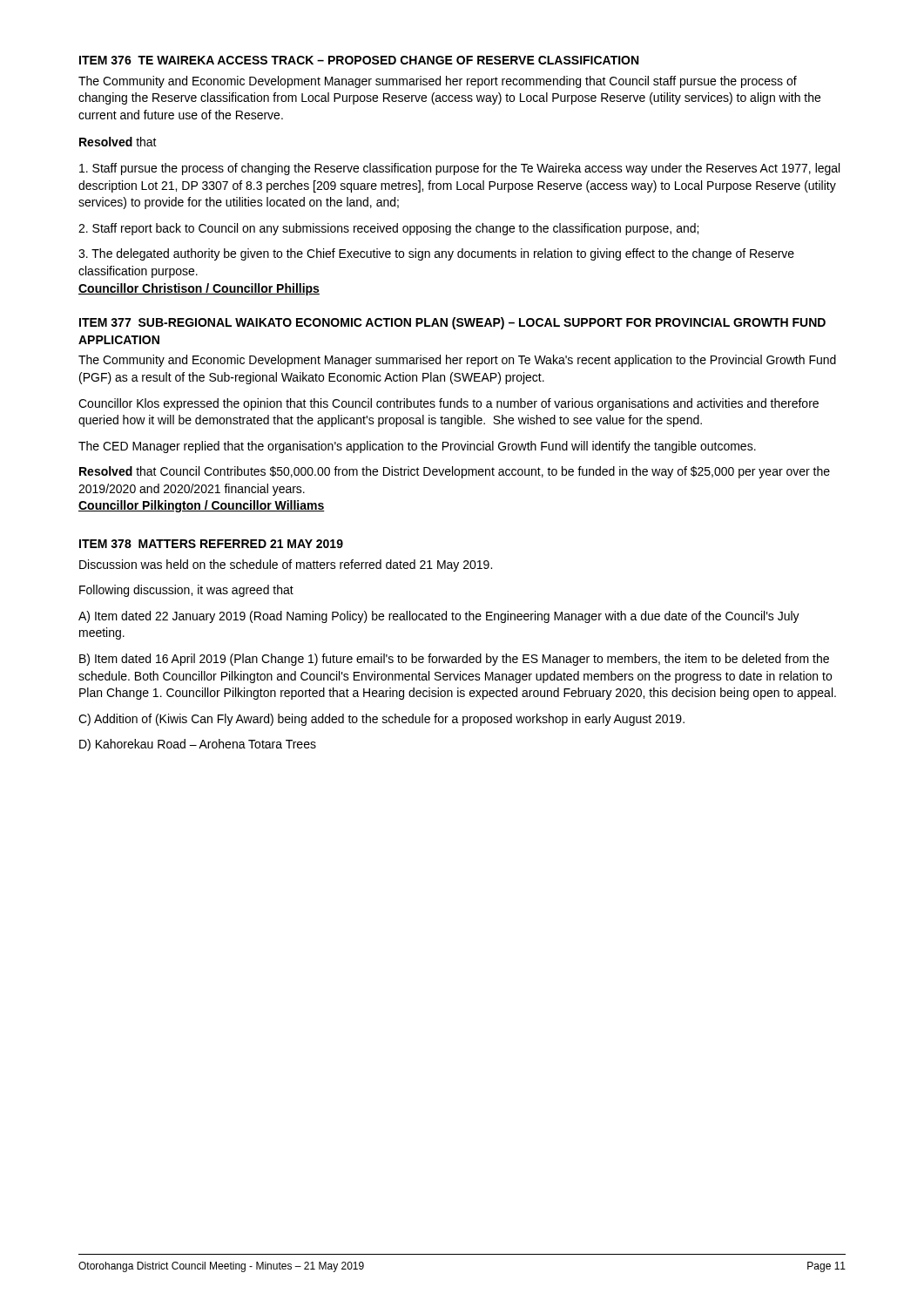Image resolution: width=924 pixels, height=1307 pixels.
Task: Select the element starting "ITEM 378 MATTERS REFERRED 21 MAY 2019"
Action: click(x=211, y=544)
